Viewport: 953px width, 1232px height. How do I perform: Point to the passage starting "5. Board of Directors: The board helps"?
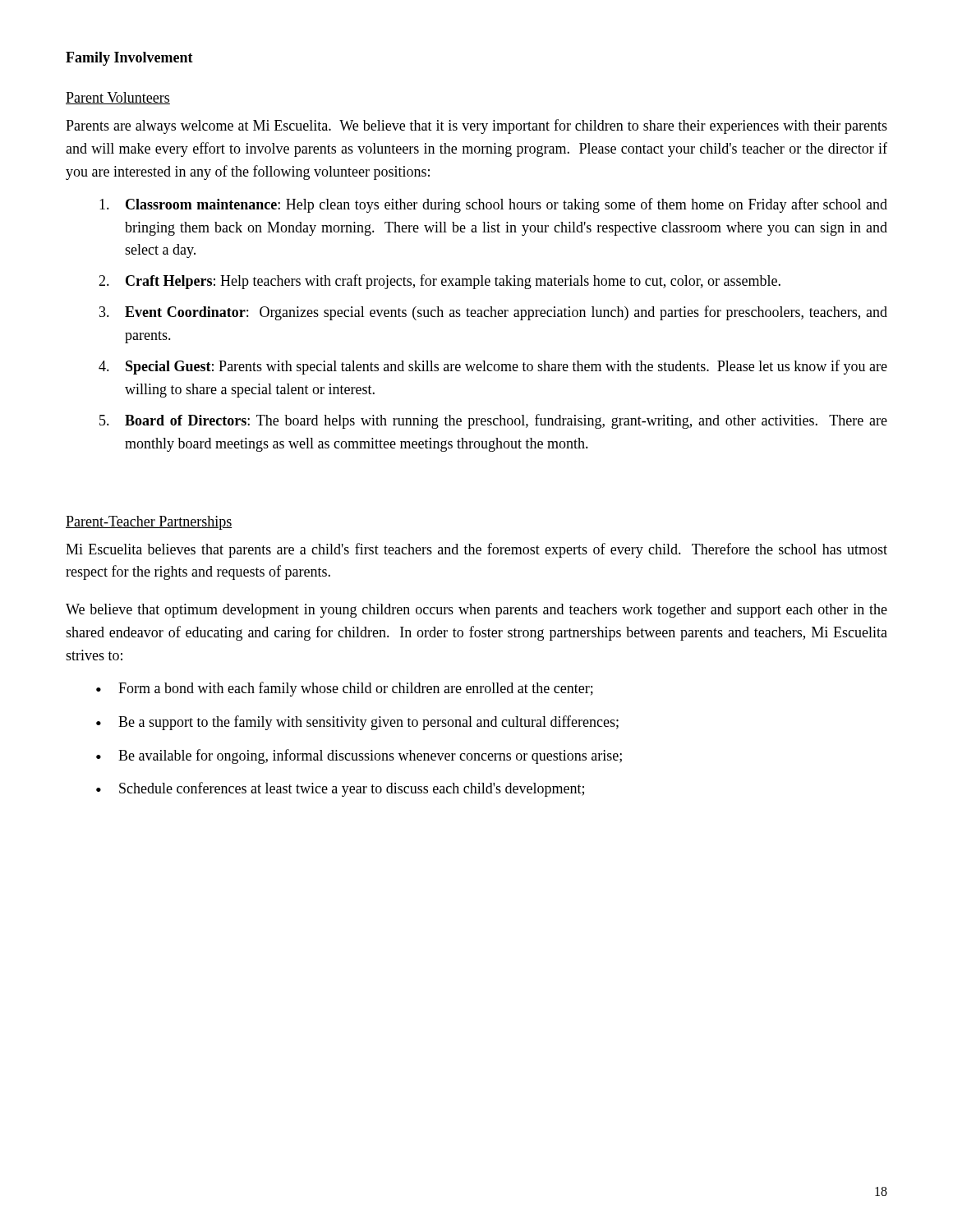click(x=493, y=433)
